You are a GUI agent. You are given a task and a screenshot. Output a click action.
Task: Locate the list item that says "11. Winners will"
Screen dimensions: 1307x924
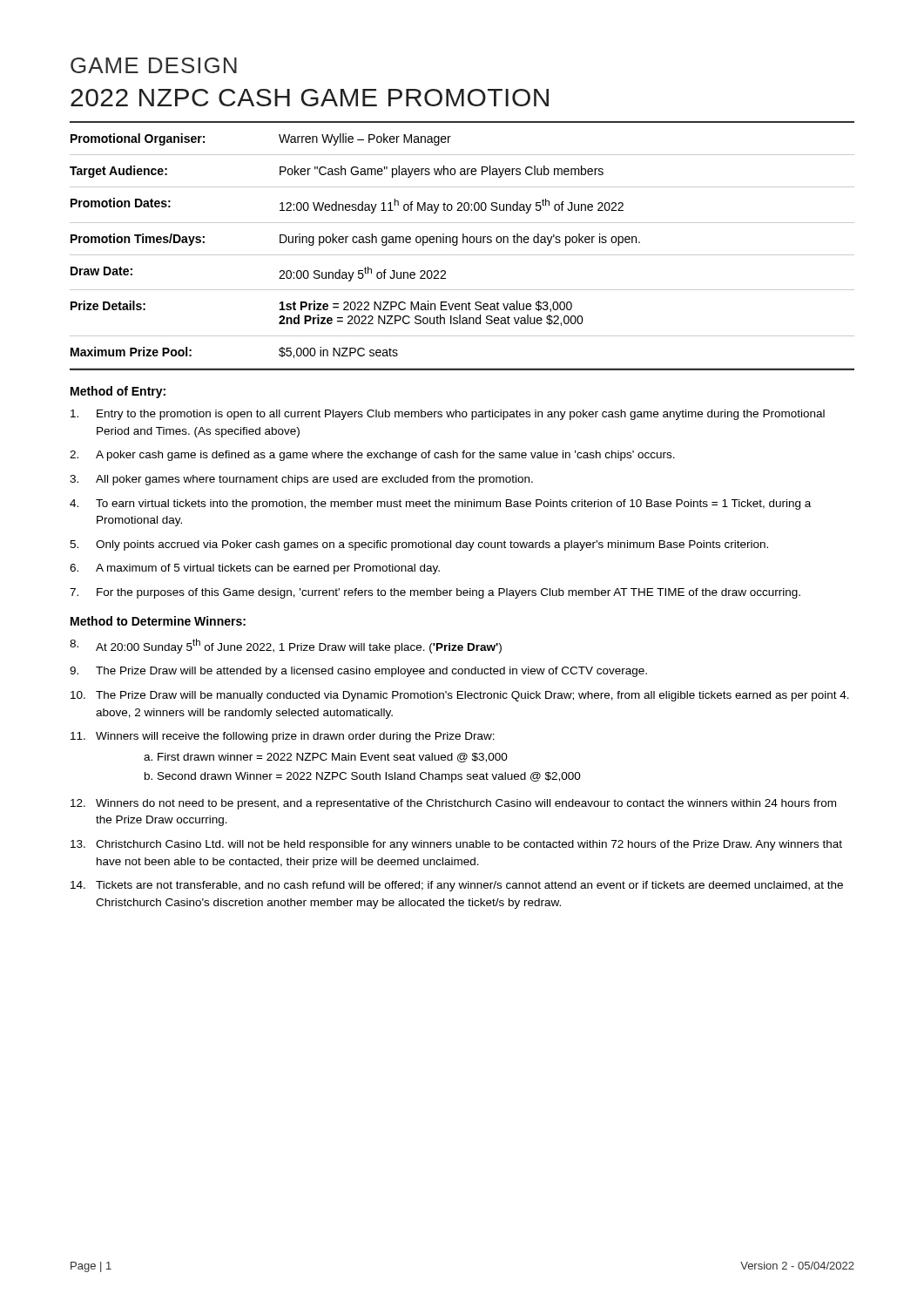462,758
